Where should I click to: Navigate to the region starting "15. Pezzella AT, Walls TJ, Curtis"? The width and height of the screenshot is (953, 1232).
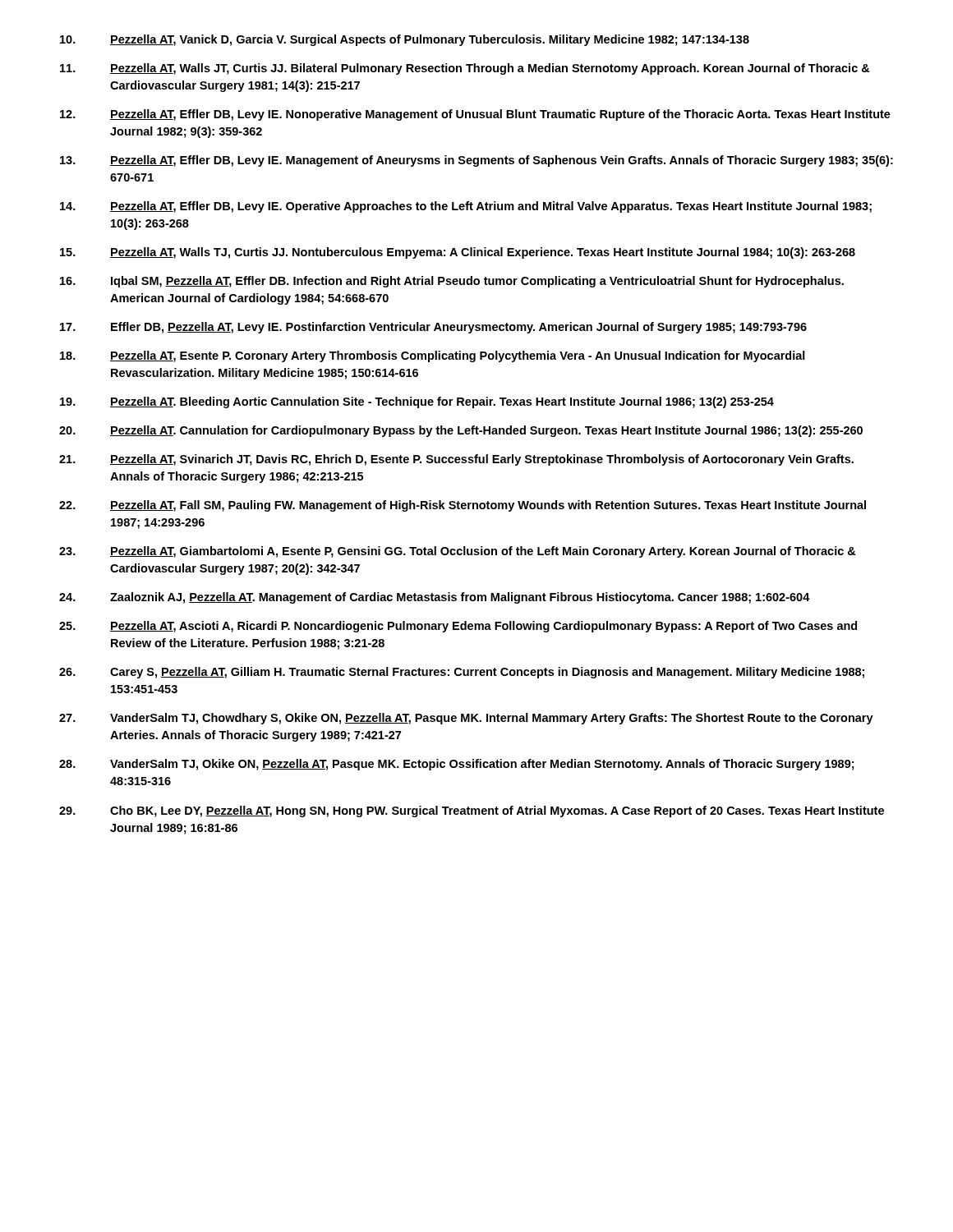coord(476,253)
